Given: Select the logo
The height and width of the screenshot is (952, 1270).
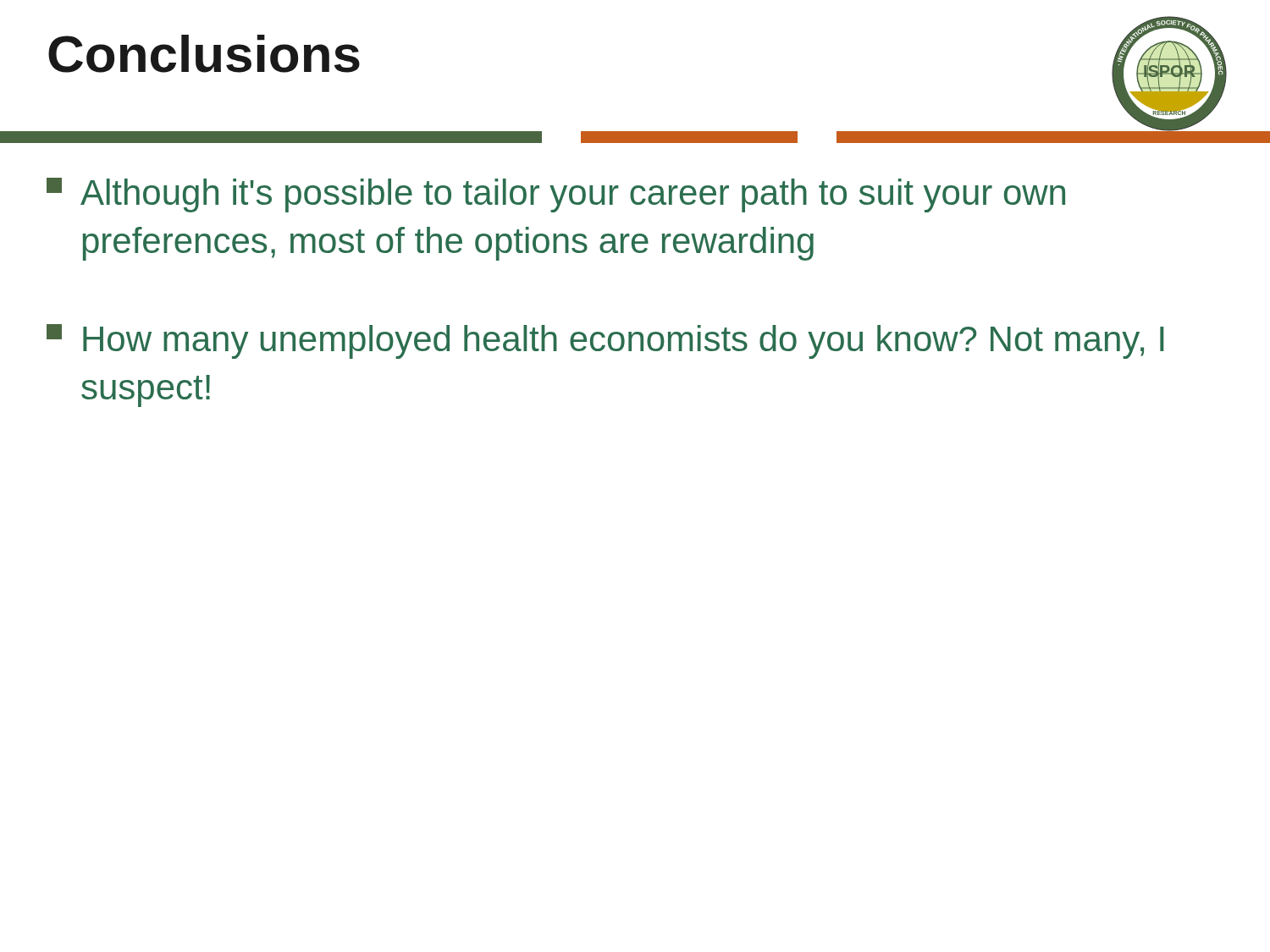Looking at the screenshot, I should pyautogui.click(x=1169, y=74).
